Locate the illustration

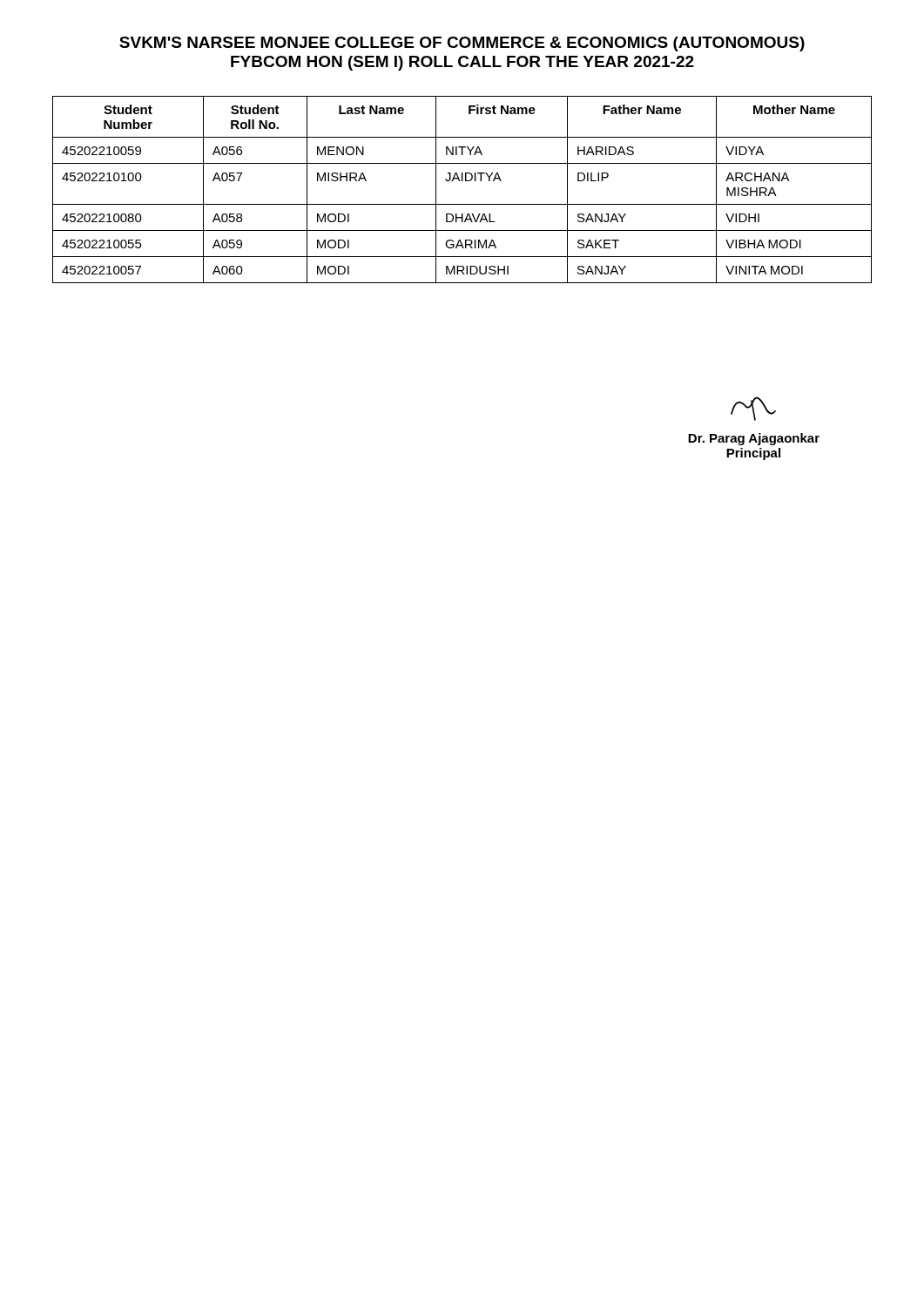point(754,422)
